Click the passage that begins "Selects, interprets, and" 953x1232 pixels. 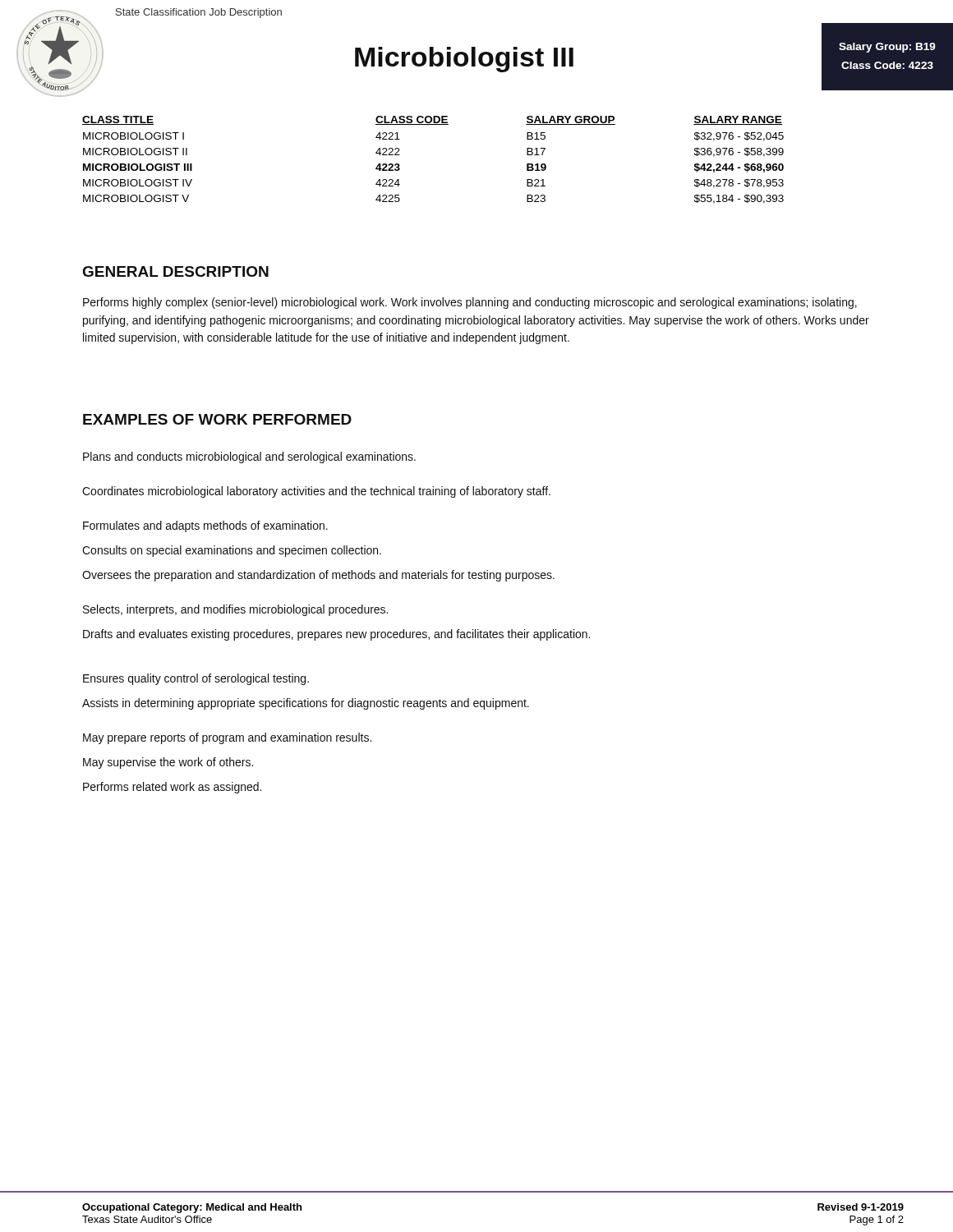pyautogui.click(x=235, y=610)
